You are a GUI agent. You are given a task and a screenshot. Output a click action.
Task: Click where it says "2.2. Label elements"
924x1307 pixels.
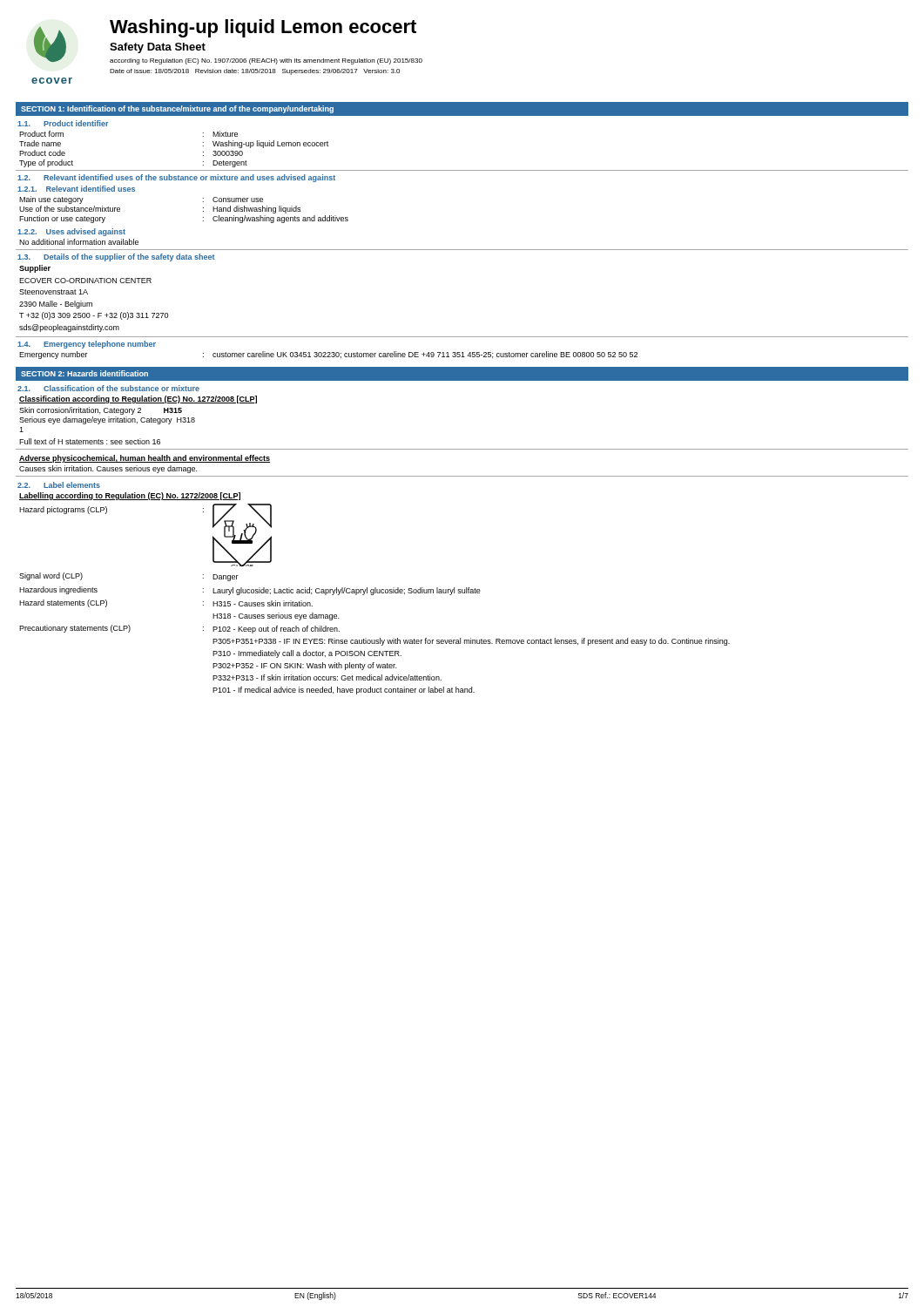coord(59,485)
